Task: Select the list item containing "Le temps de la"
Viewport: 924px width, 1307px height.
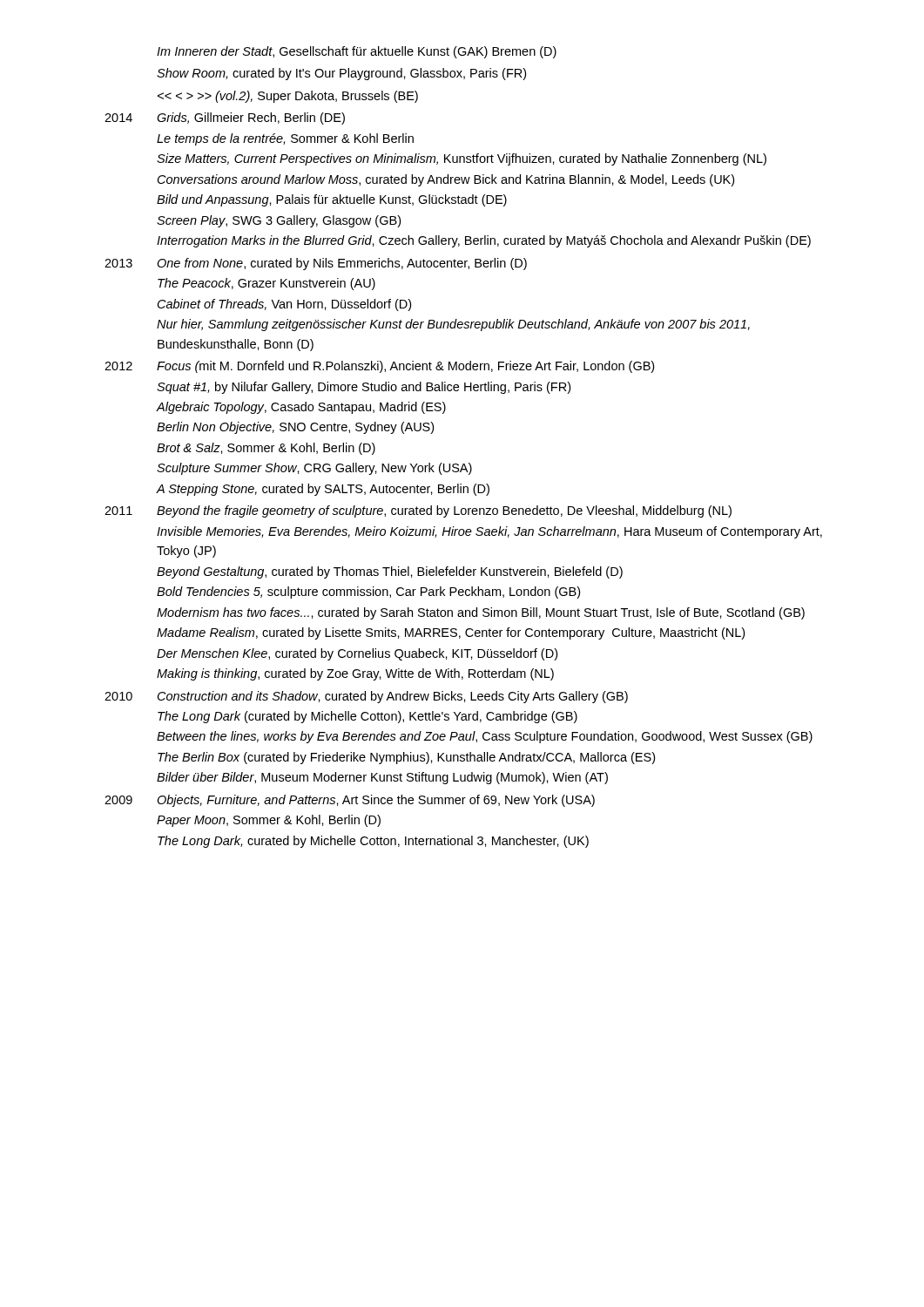Action: (285, 139)
